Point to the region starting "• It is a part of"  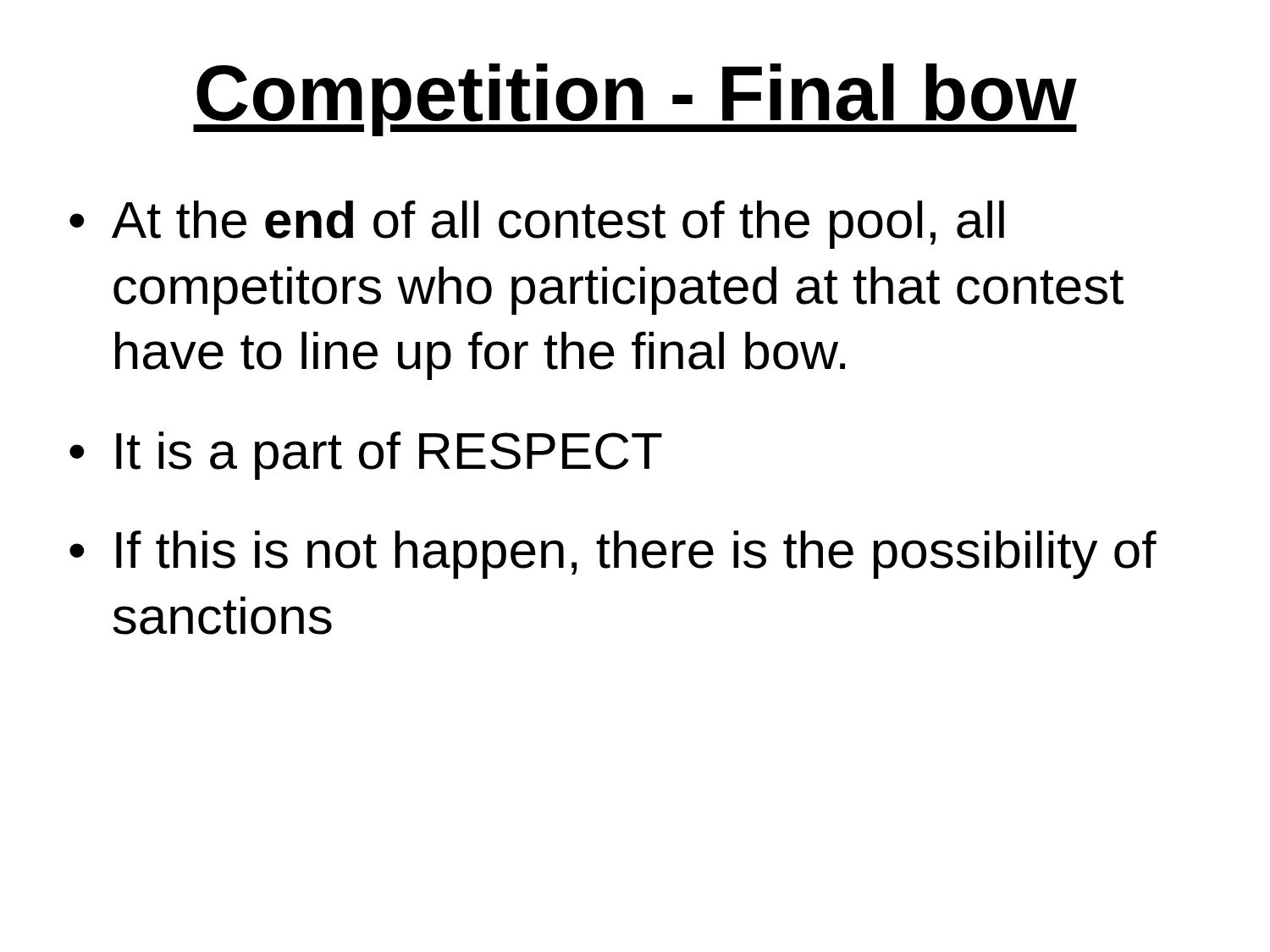tap(635, 451)
